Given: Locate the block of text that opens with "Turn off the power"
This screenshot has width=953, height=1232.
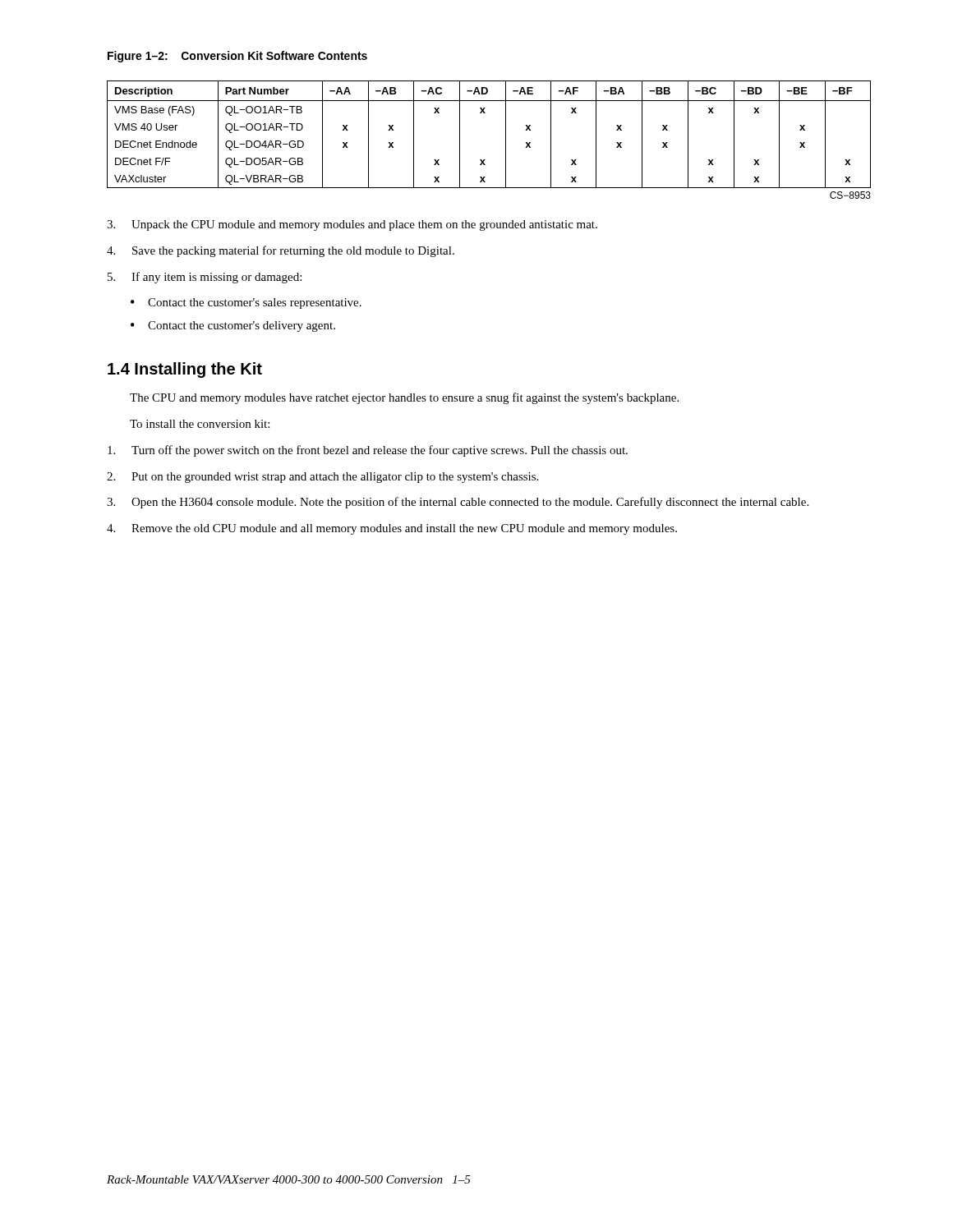Looking at the screenshot, I should click(x=489, y=451).
